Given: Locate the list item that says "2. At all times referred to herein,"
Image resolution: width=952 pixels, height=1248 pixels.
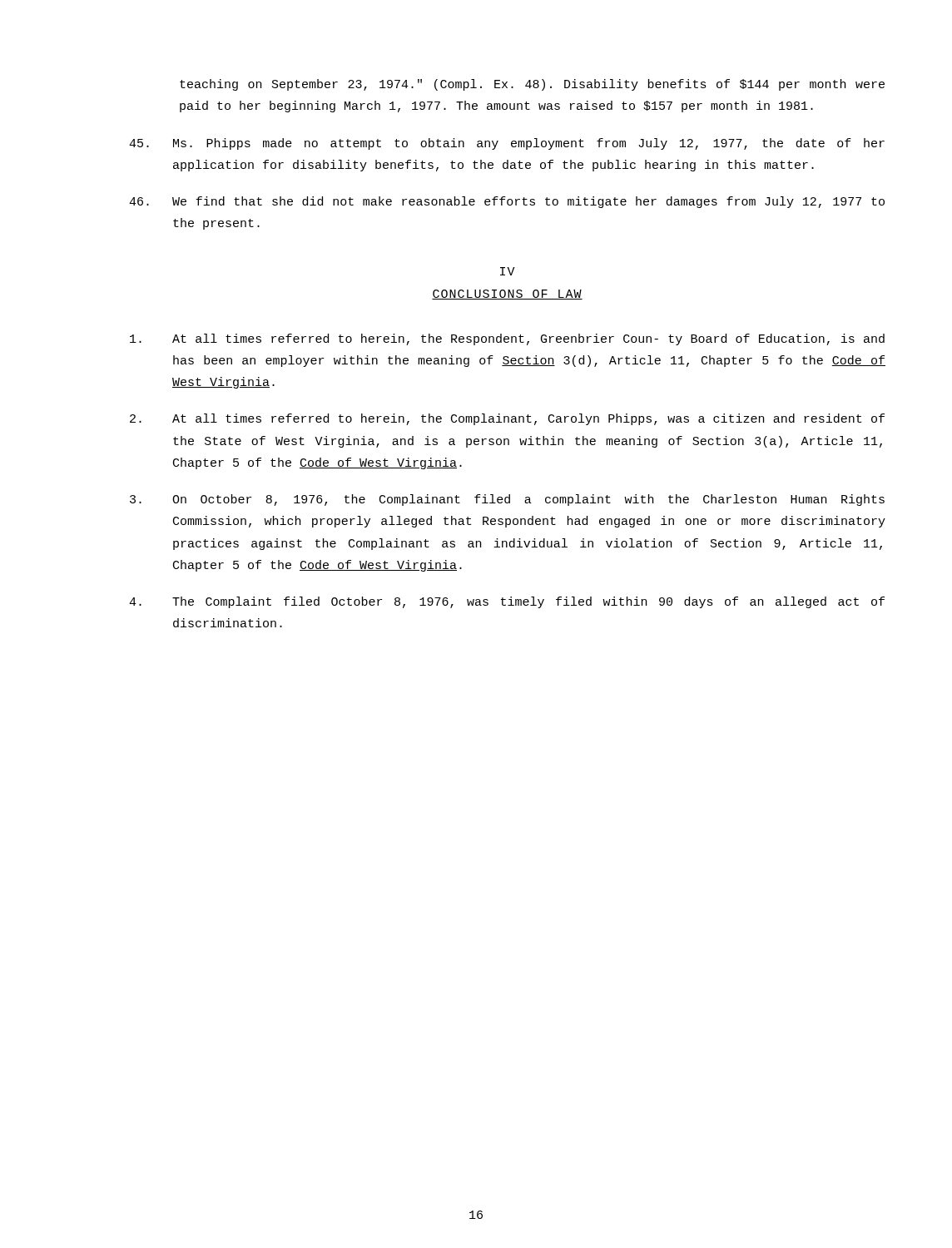Looking at the screenshot, I should tap(507, 442).
